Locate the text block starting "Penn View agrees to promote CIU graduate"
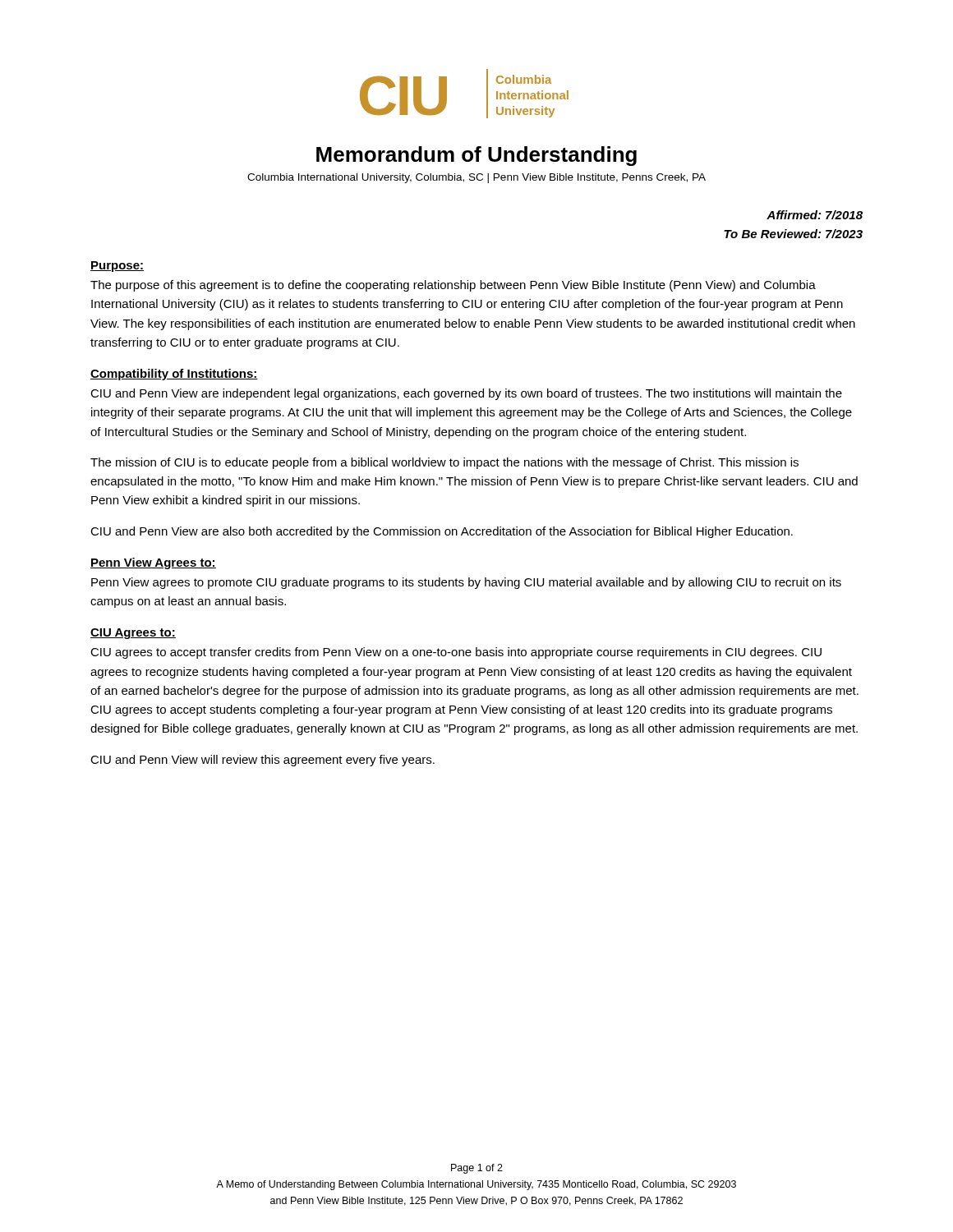The height and width of the screenshot is (1232, 953). 466,591
